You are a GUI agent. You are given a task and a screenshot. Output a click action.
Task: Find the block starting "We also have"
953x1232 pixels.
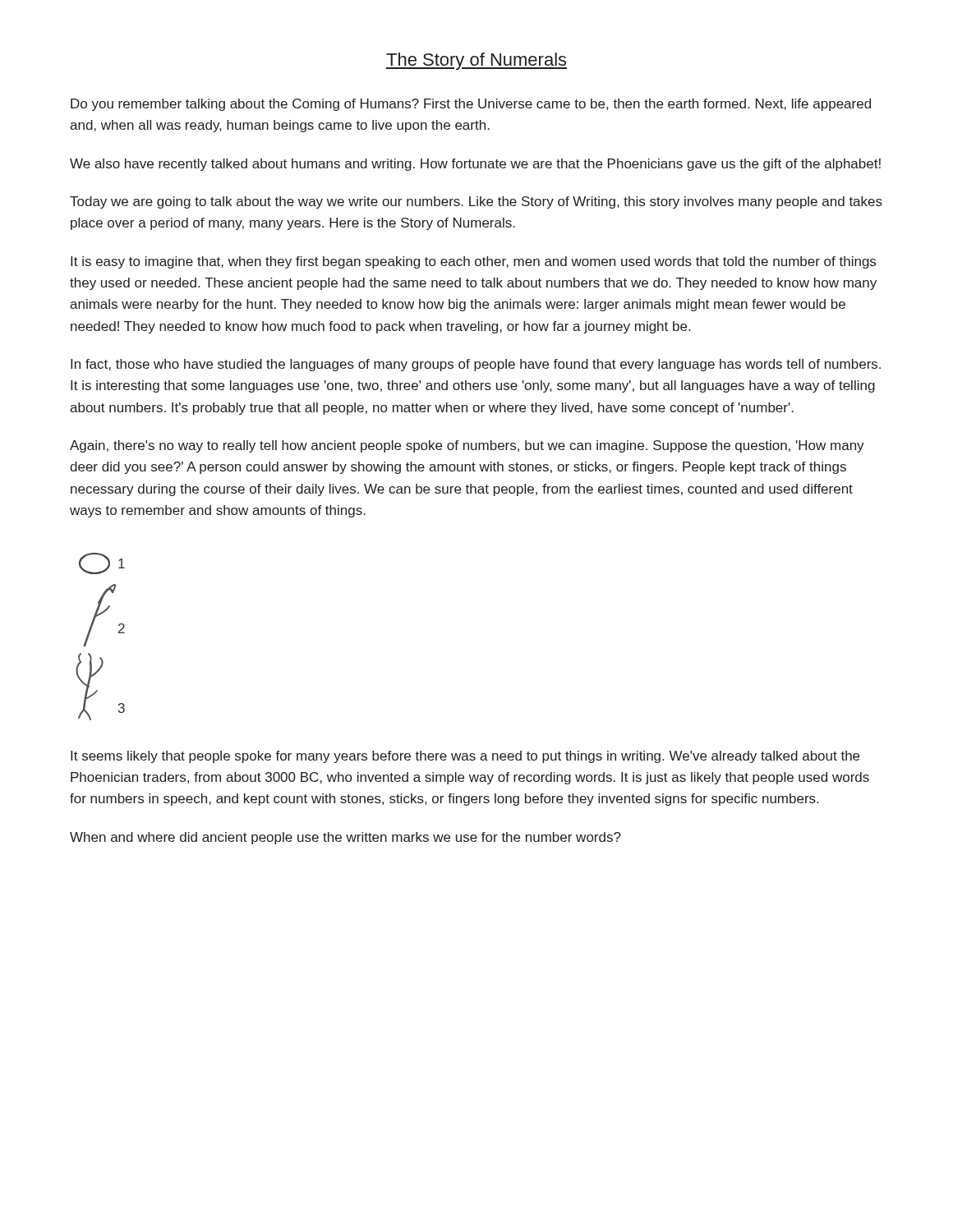coord(476,164)
